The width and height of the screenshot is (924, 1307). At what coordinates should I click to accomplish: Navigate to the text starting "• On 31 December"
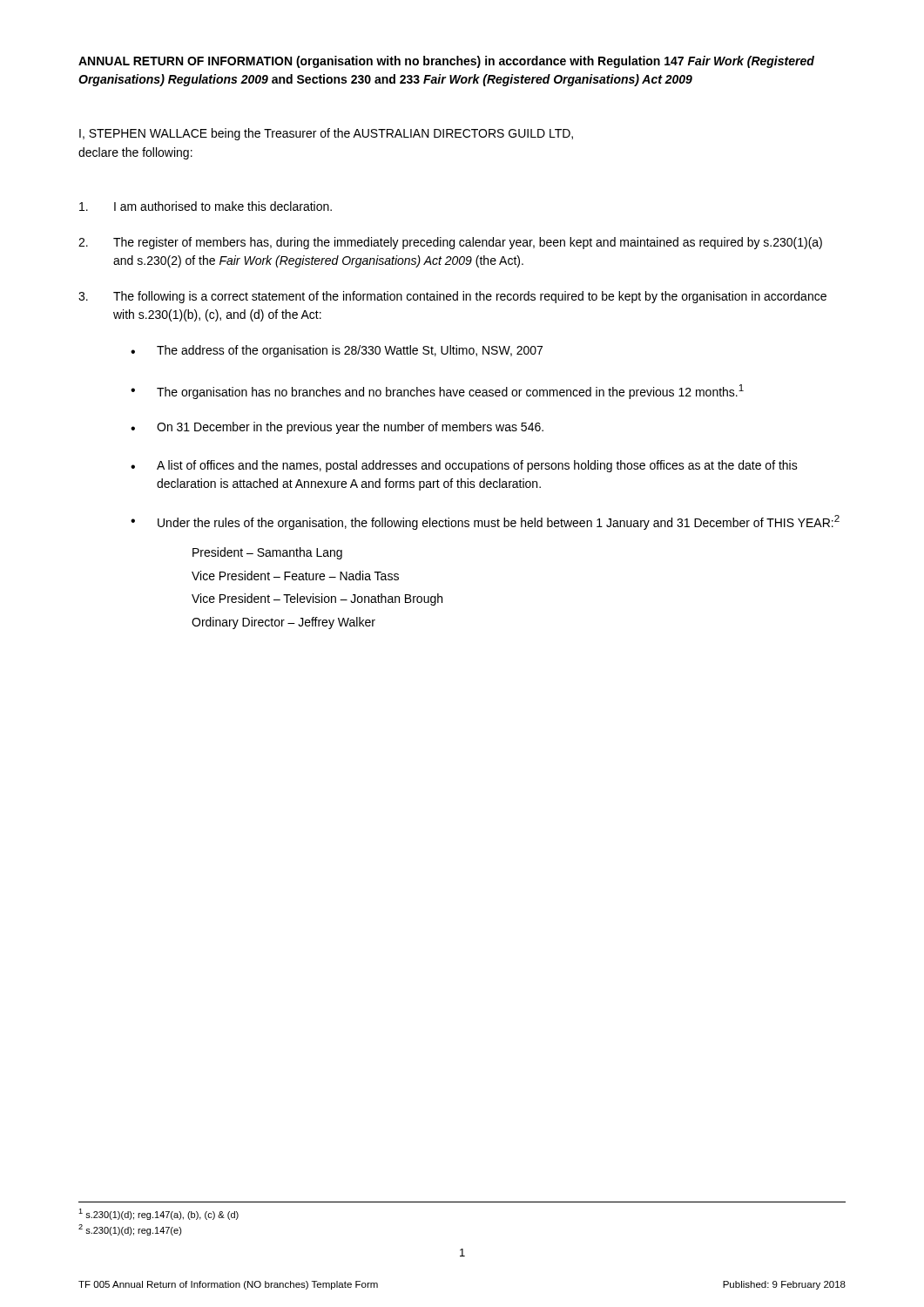(488, 429)
